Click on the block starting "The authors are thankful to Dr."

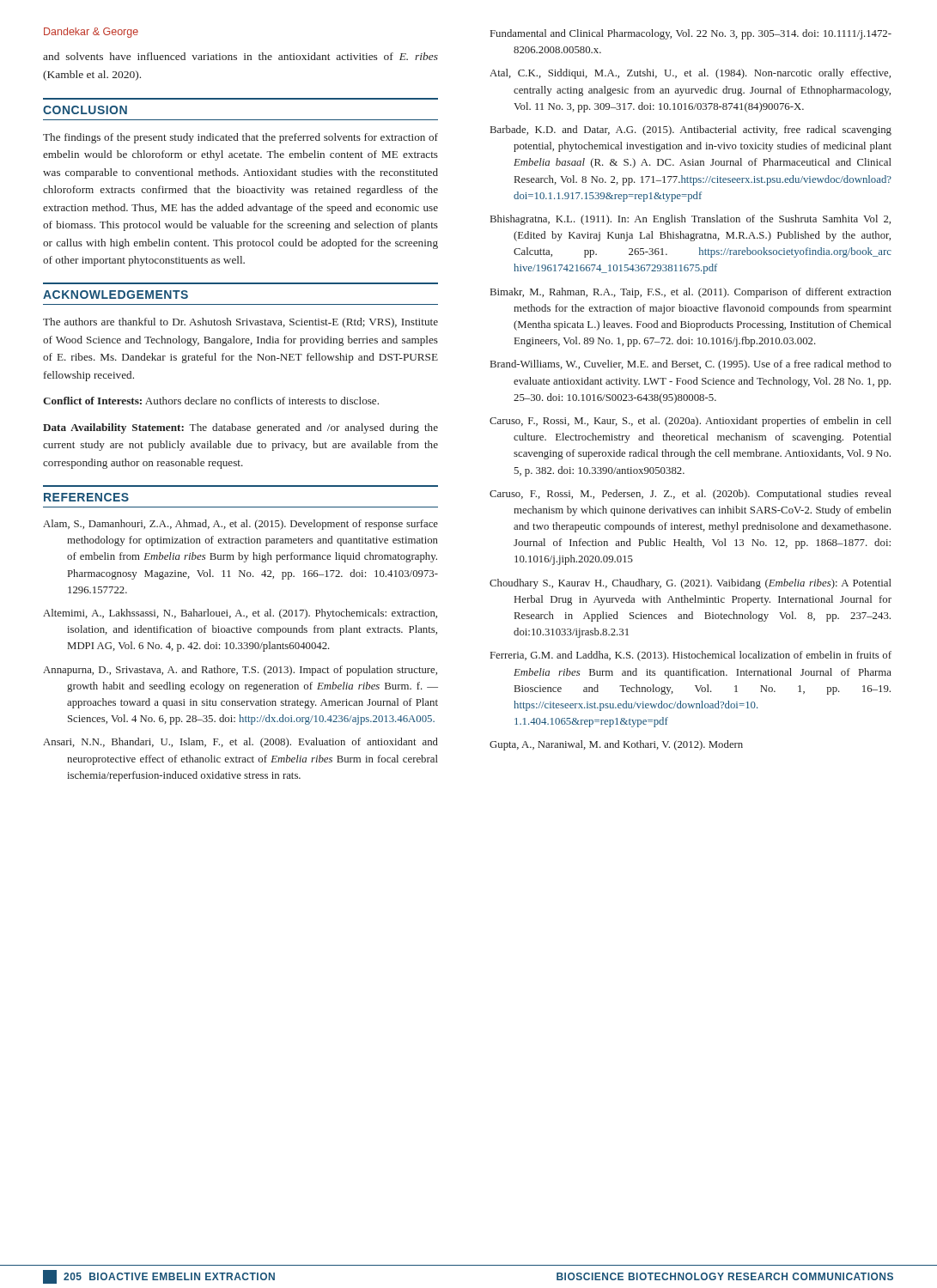[x=240, y=348]
